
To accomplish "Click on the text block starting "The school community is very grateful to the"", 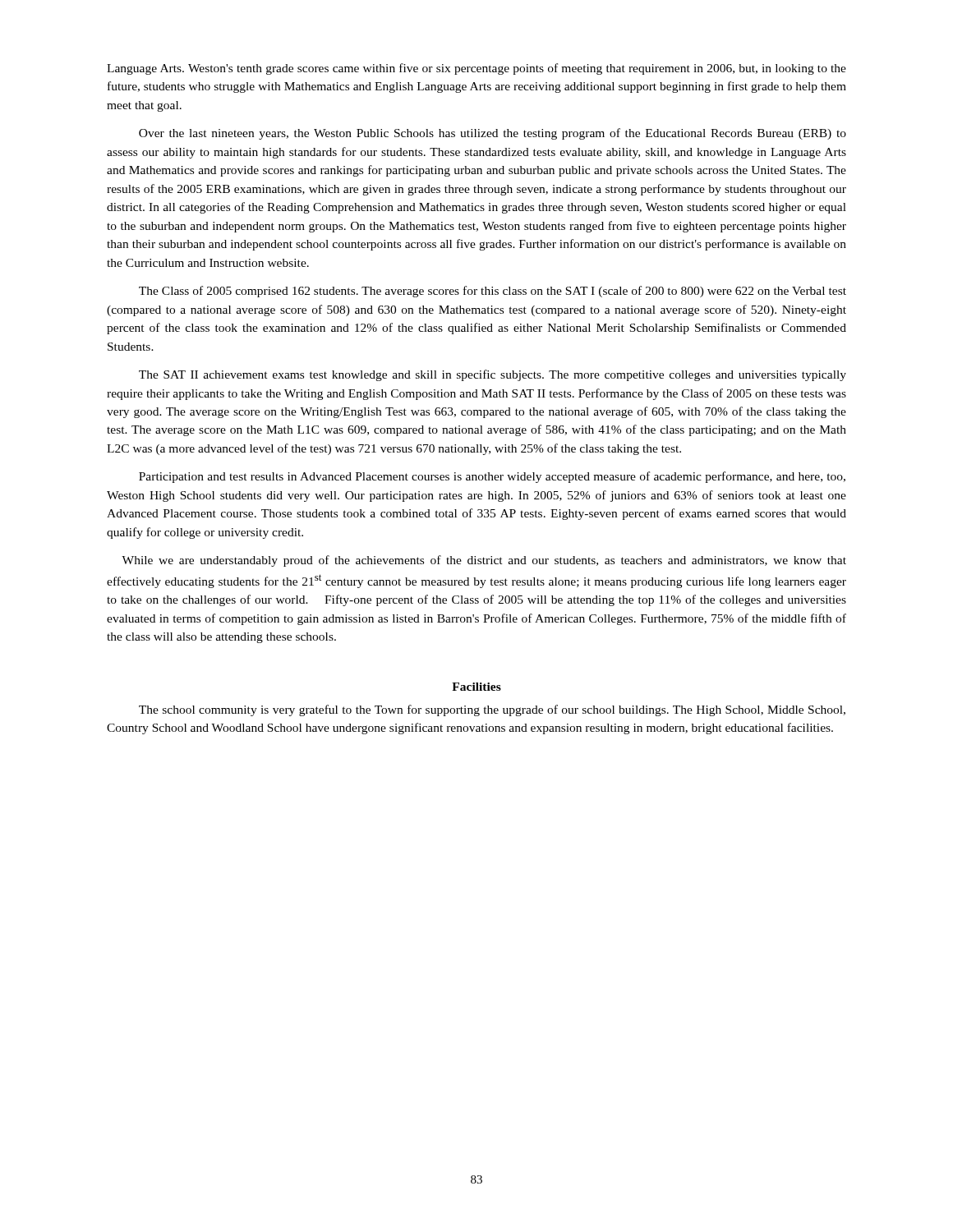I will [x=476, y=719].
